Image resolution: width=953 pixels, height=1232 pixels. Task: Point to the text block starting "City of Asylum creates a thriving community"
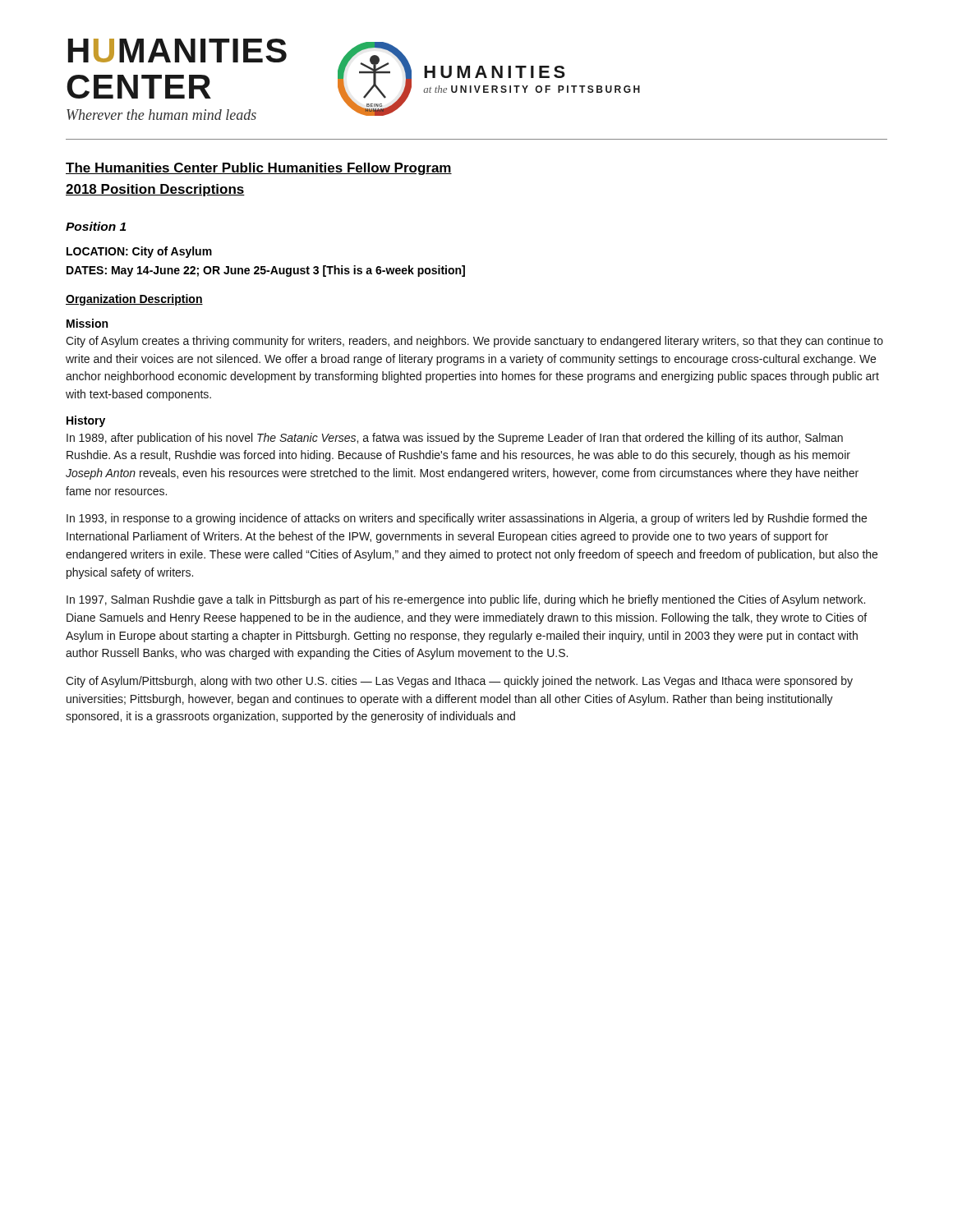coord(474,368)
